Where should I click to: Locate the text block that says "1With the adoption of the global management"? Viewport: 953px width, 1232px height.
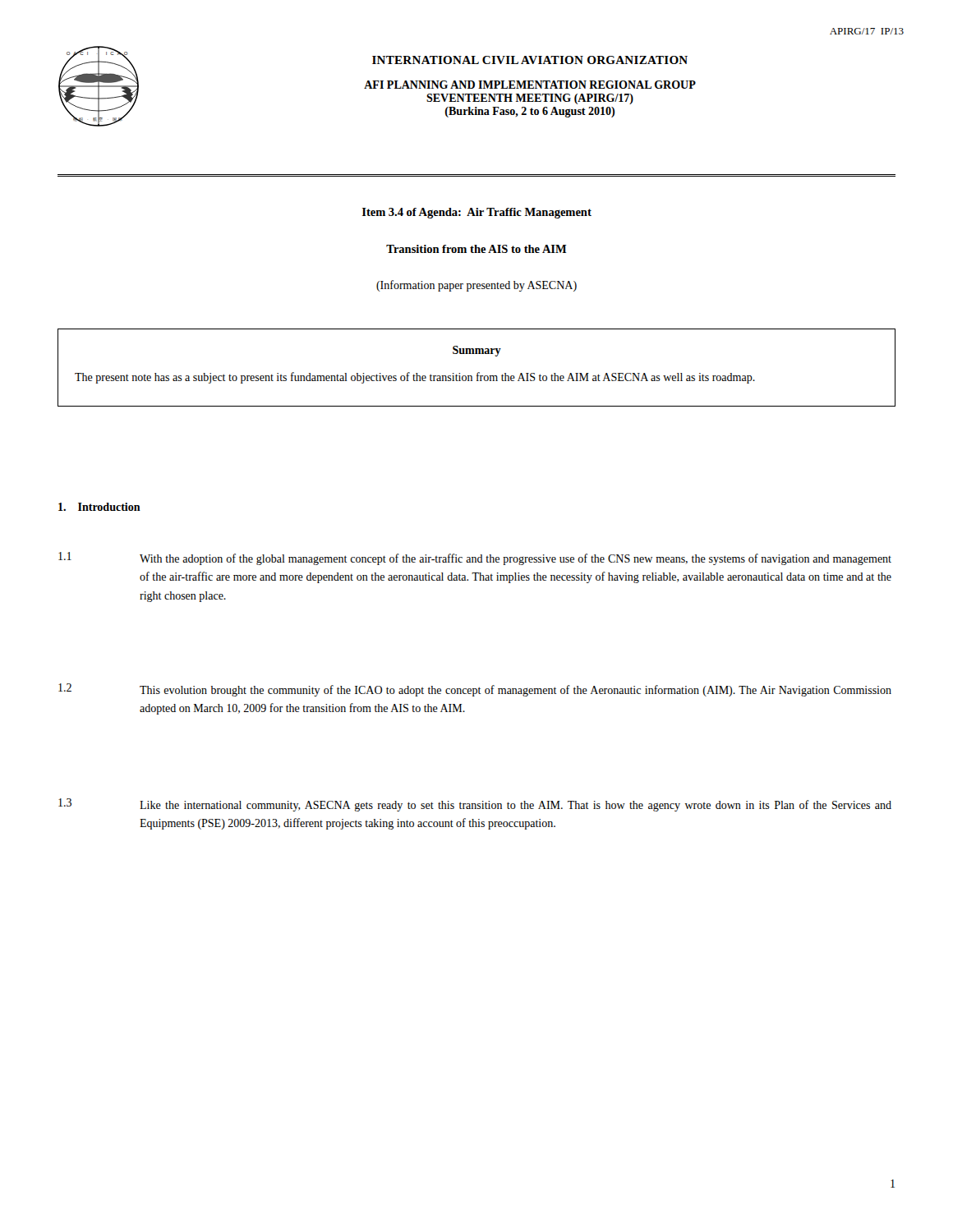(474, 578)
